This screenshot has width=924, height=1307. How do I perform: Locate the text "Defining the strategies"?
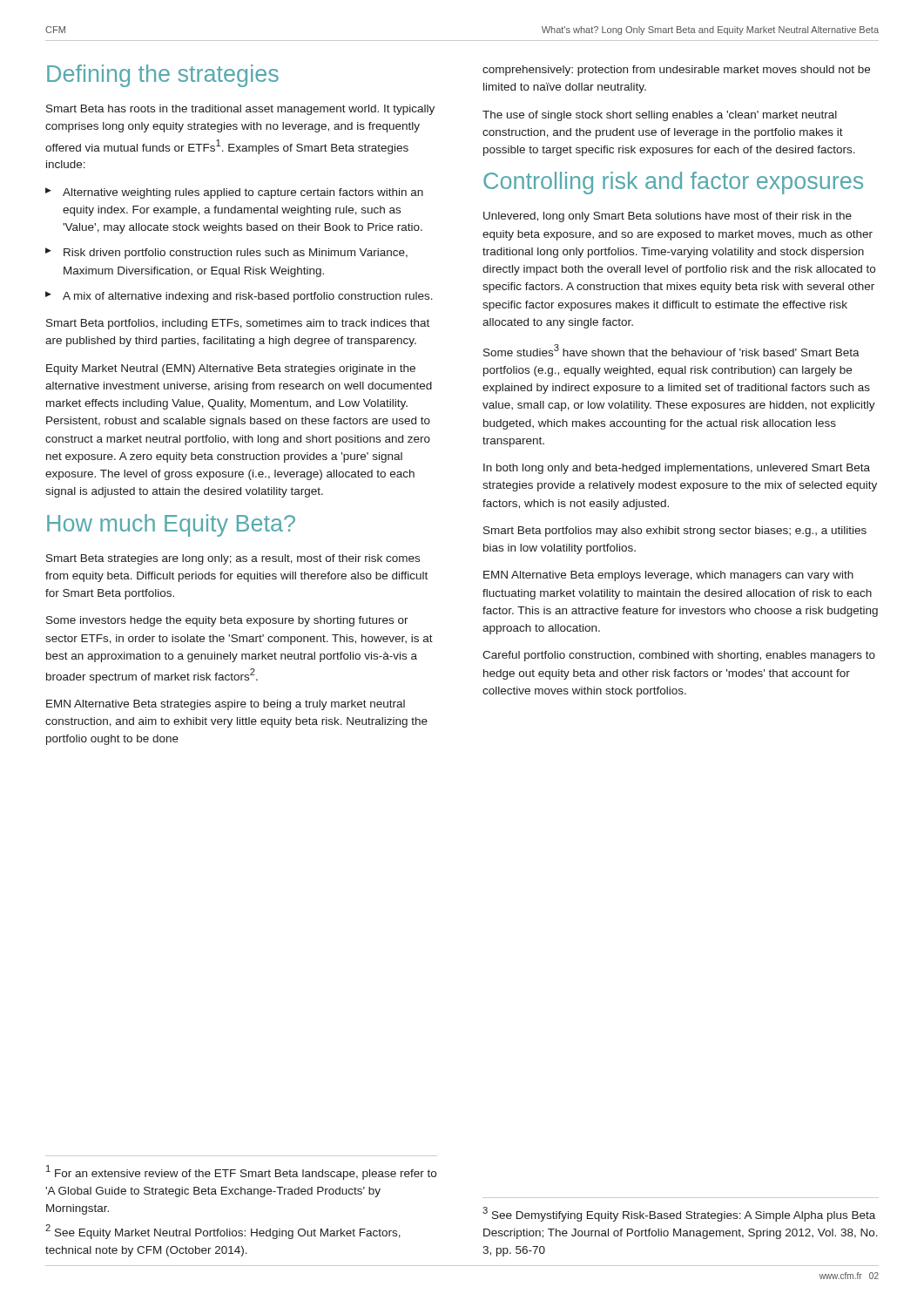241,75
